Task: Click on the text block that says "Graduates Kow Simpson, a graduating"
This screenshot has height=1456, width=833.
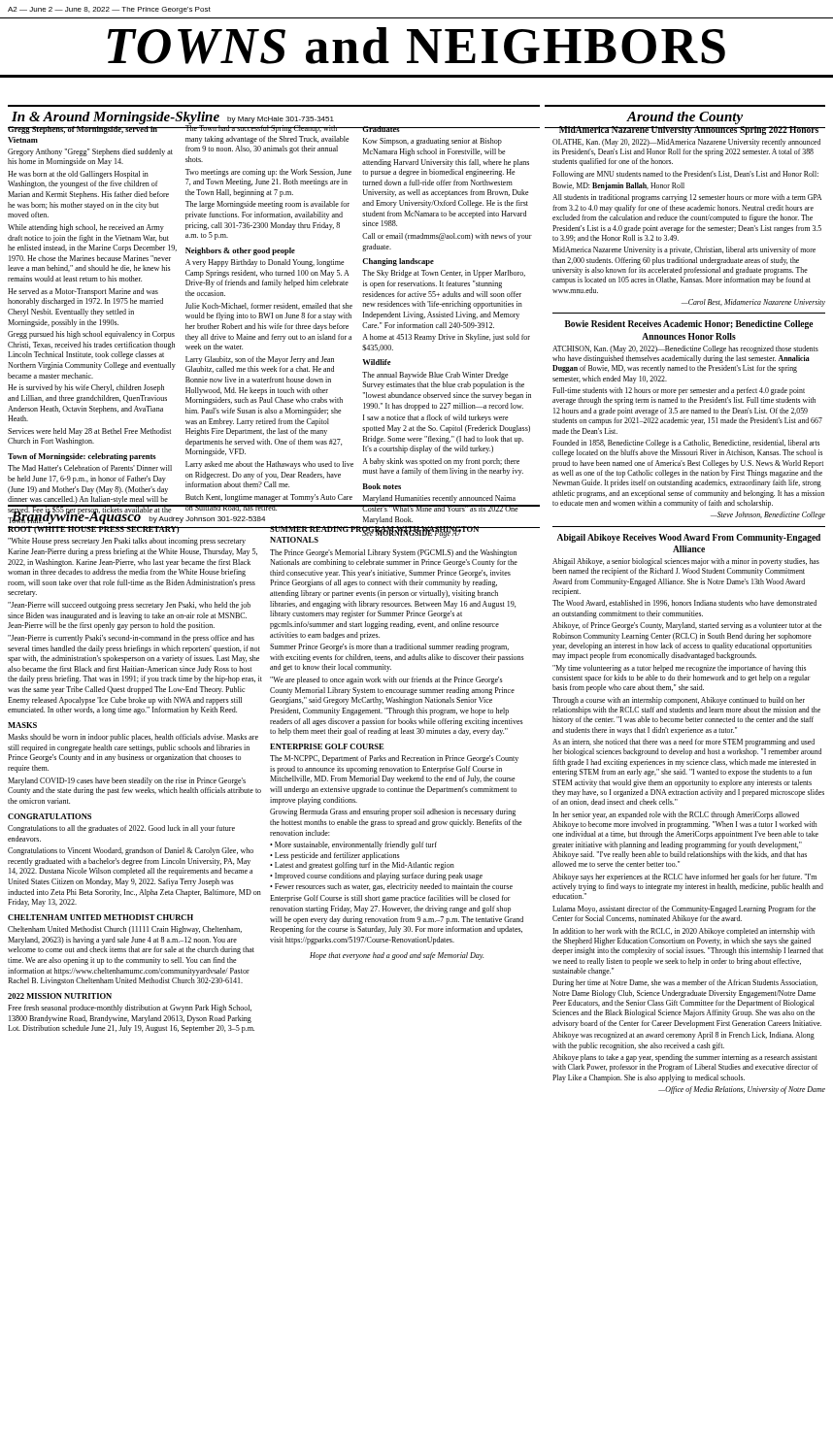Action: pos(447,188)
